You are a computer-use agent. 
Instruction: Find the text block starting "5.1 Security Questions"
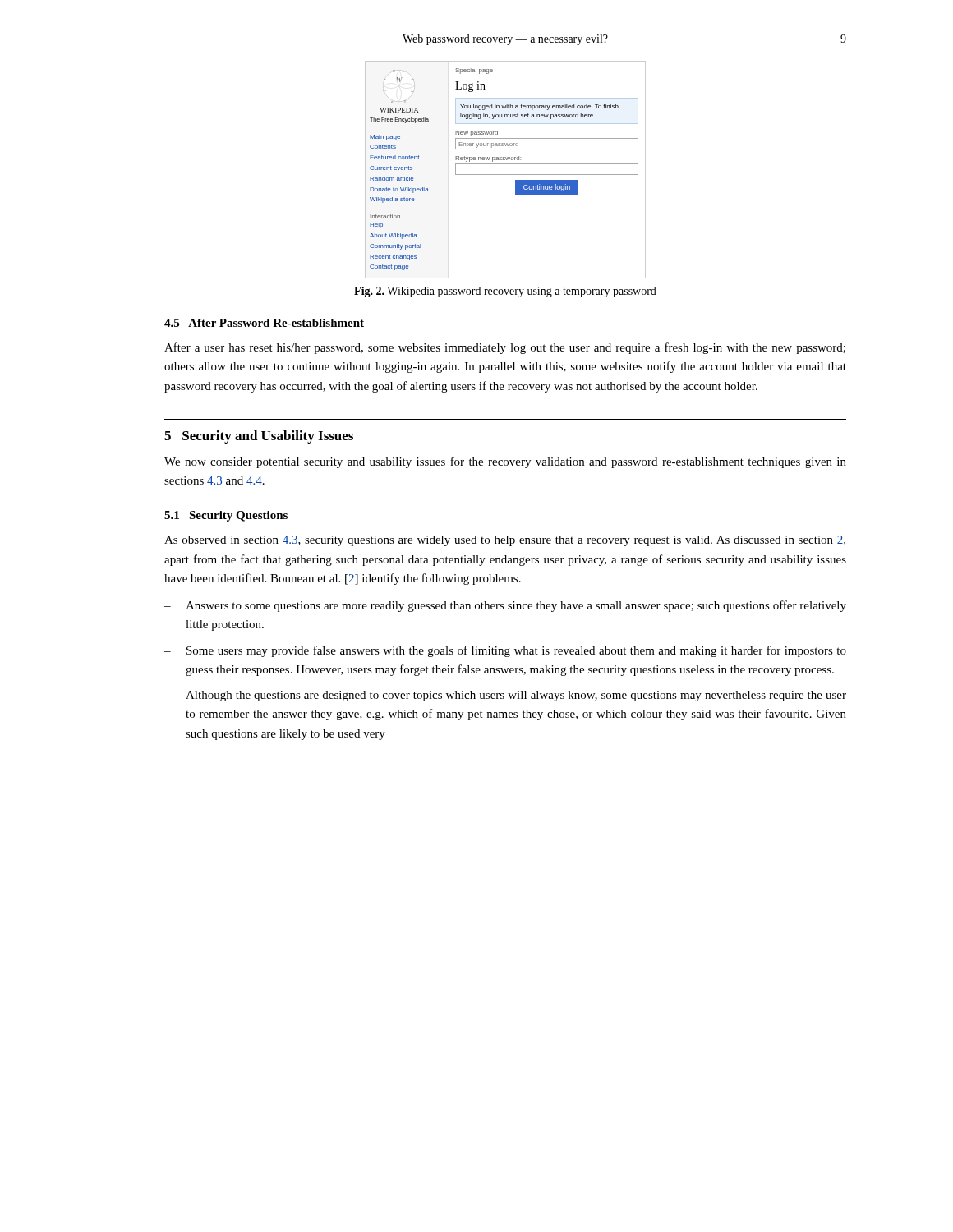[x=226, y=515]
